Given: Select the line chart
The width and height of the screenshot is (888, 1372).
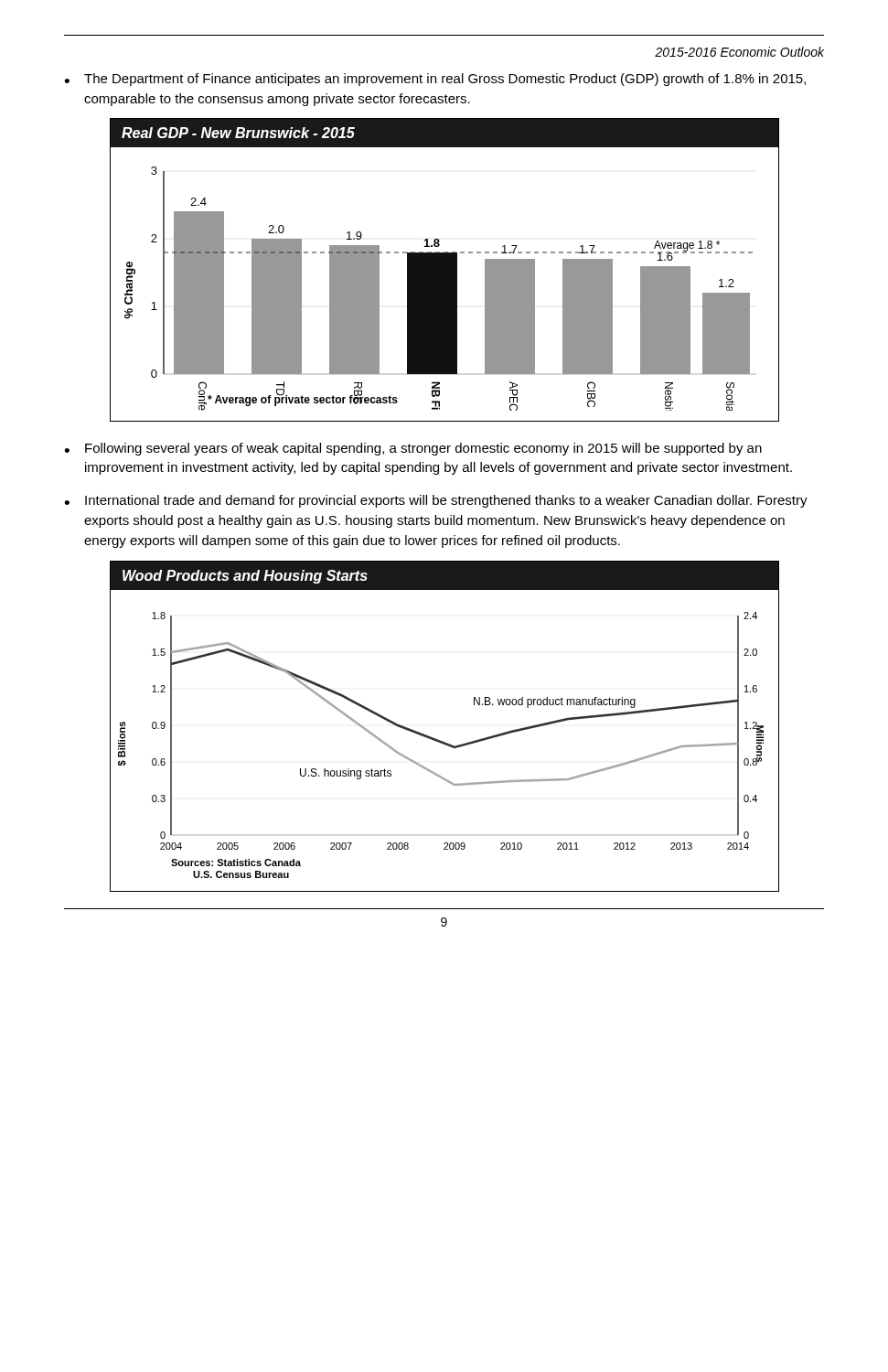Looking at the screenshot, I should pyautogui.click(x=457, y=726).
